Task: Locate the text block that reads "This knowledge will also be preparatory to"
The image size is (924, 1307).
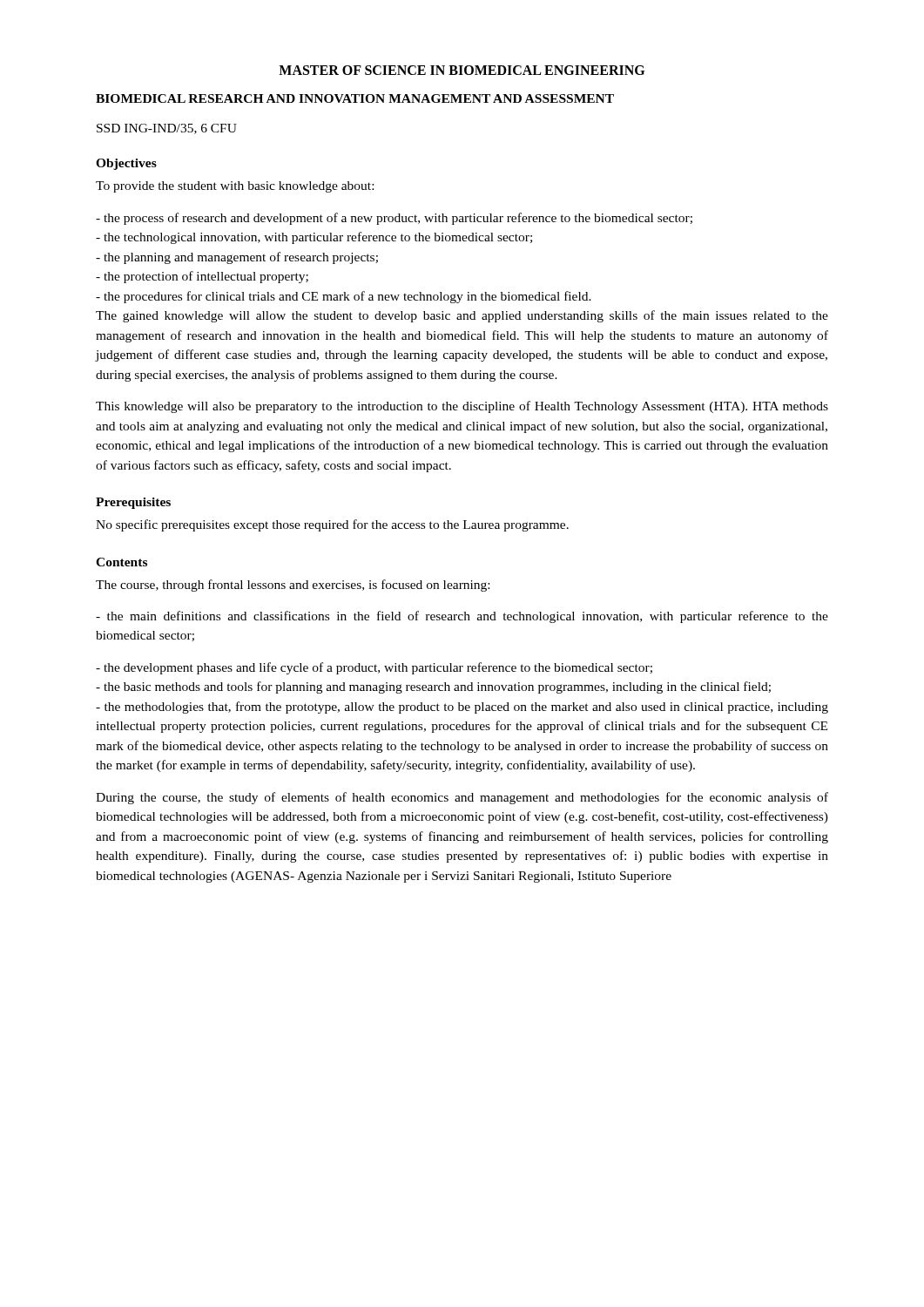Action: point(462,435)
